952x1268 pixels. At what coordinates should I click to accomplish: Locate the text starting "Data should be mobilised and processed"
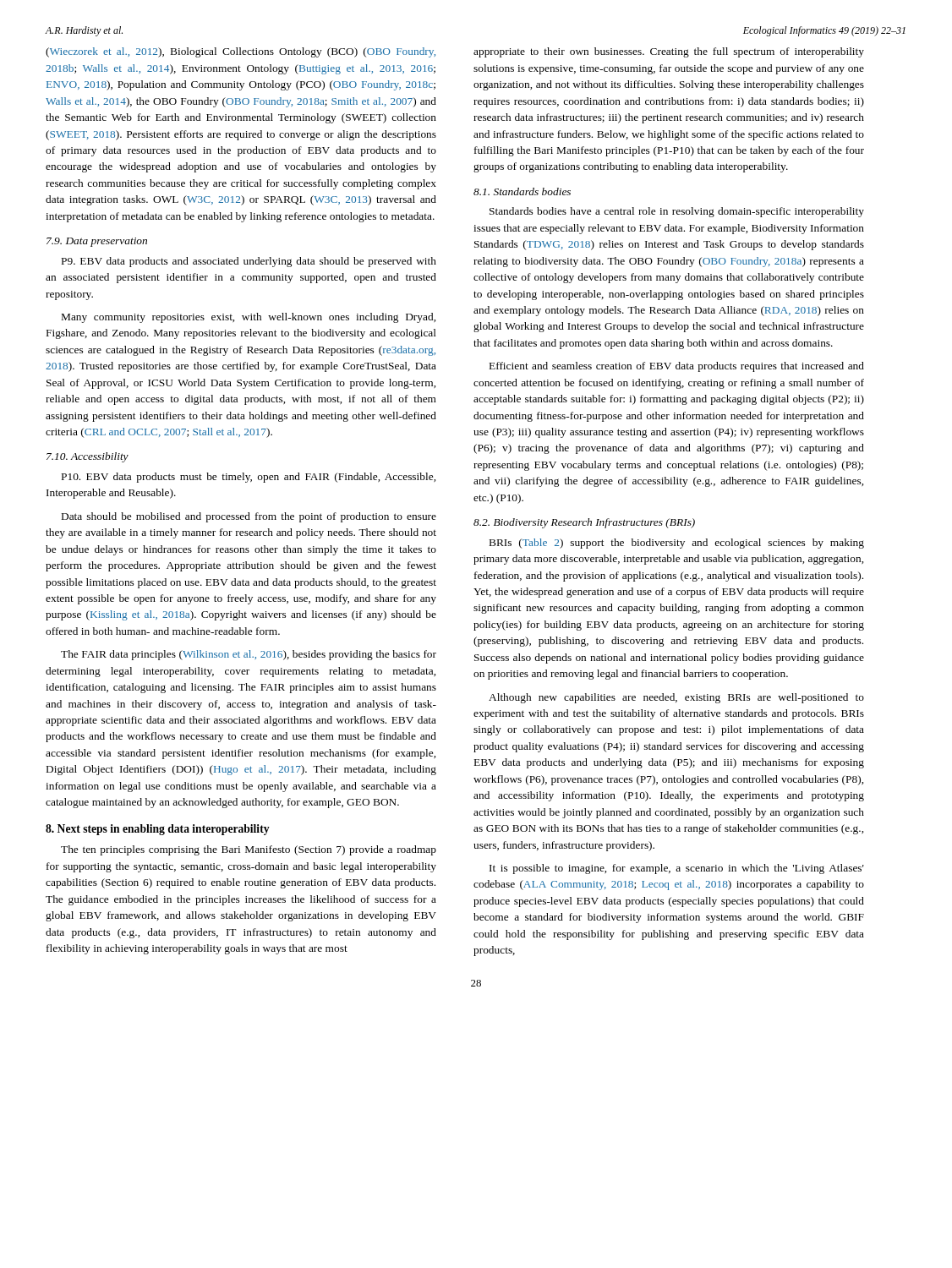click(241, 574)
